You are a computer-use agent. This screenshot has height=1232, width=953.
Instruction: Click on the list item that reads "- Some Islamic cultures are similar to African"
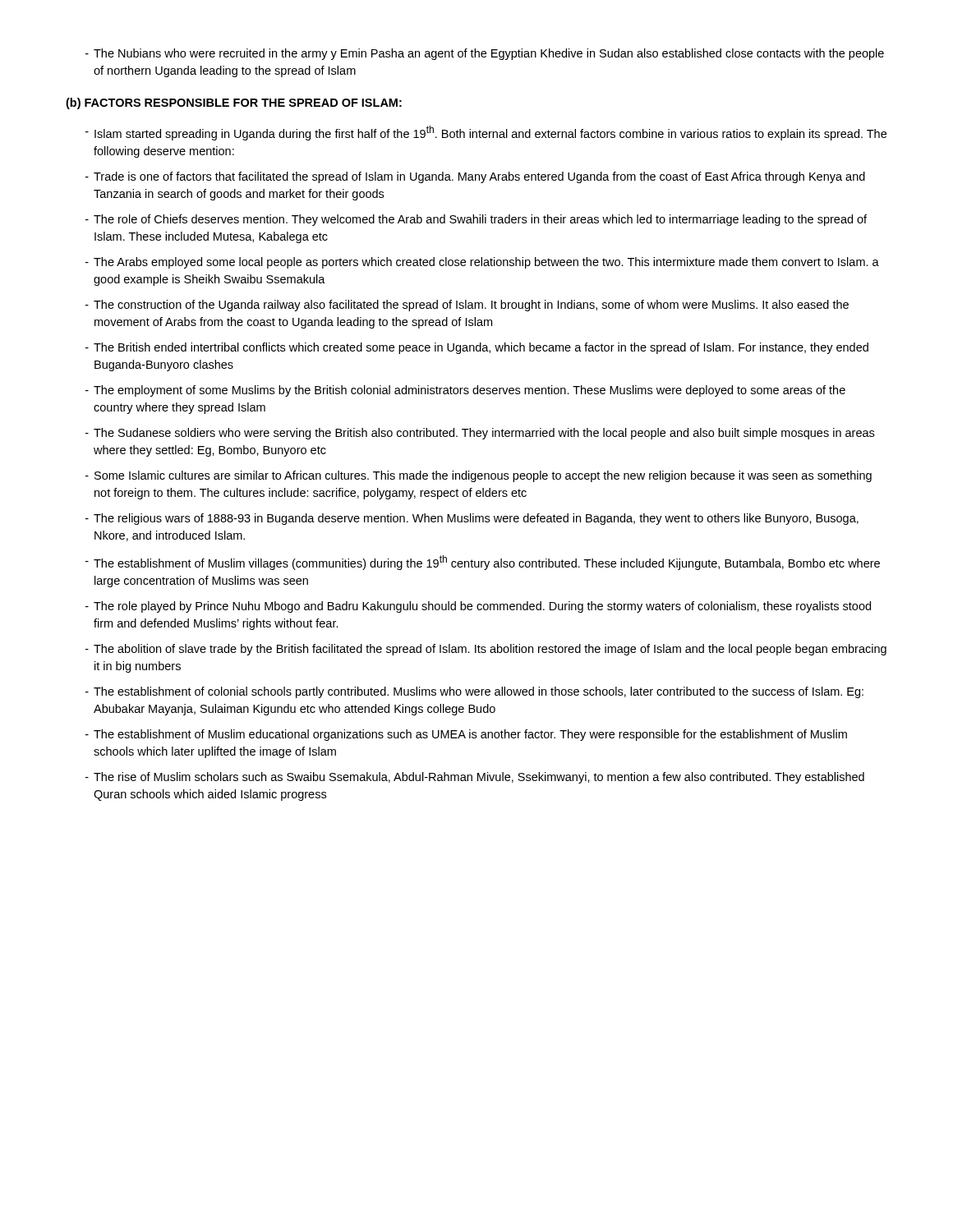click(476, 485)
